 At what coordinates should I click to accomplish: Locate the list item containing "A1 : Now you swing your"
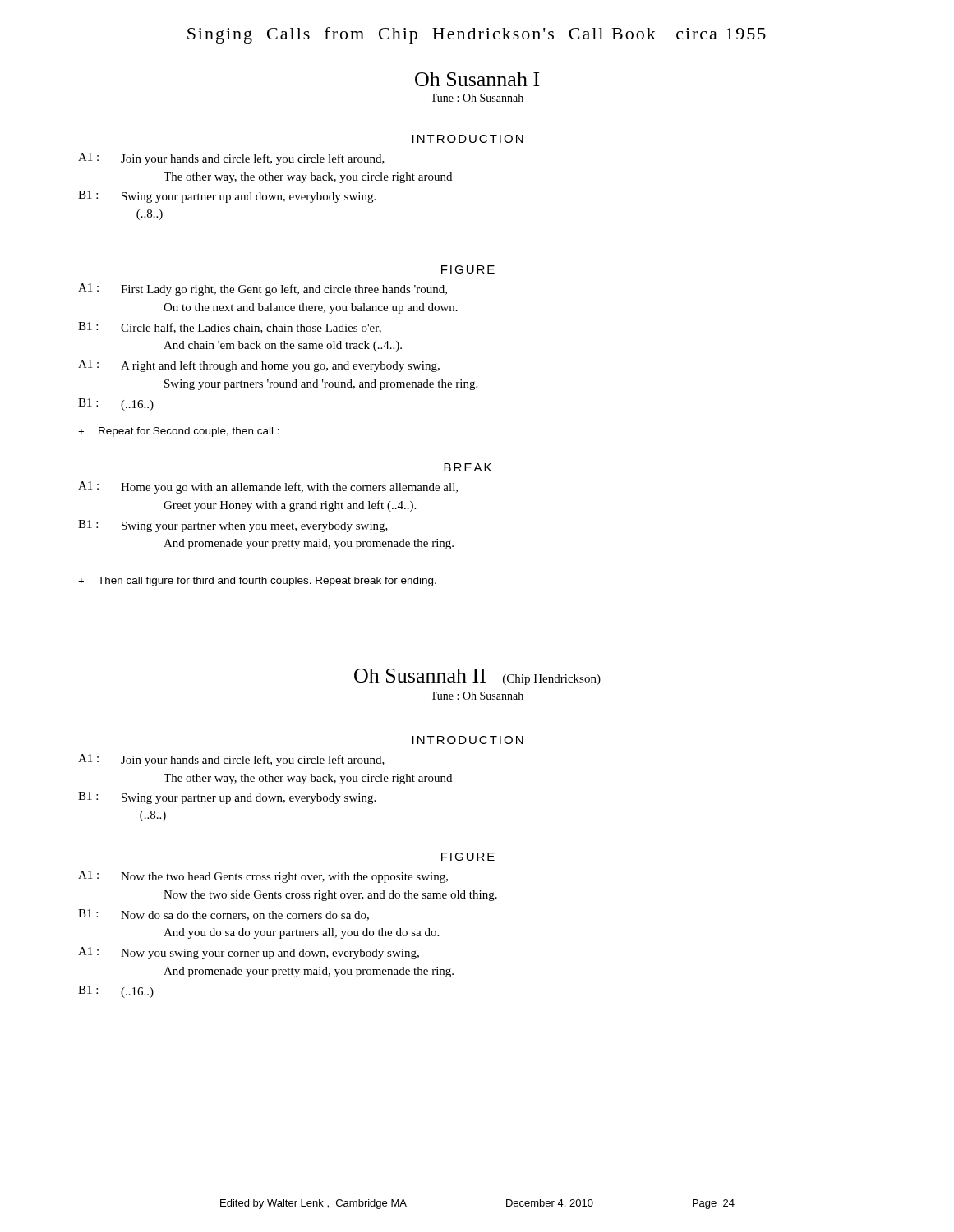(266, 962)
